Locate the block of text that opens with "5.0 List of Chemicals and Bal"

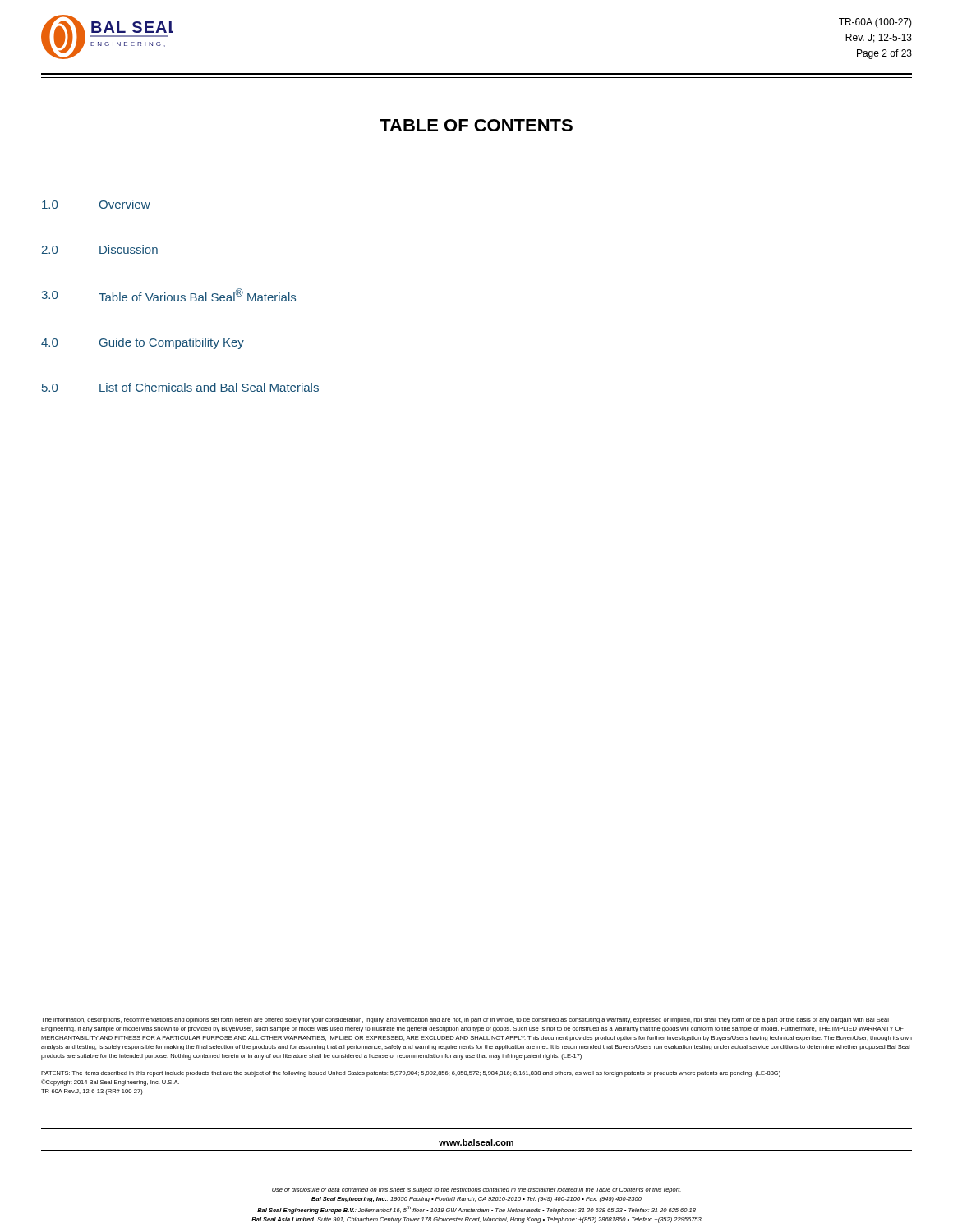(180, 387)
